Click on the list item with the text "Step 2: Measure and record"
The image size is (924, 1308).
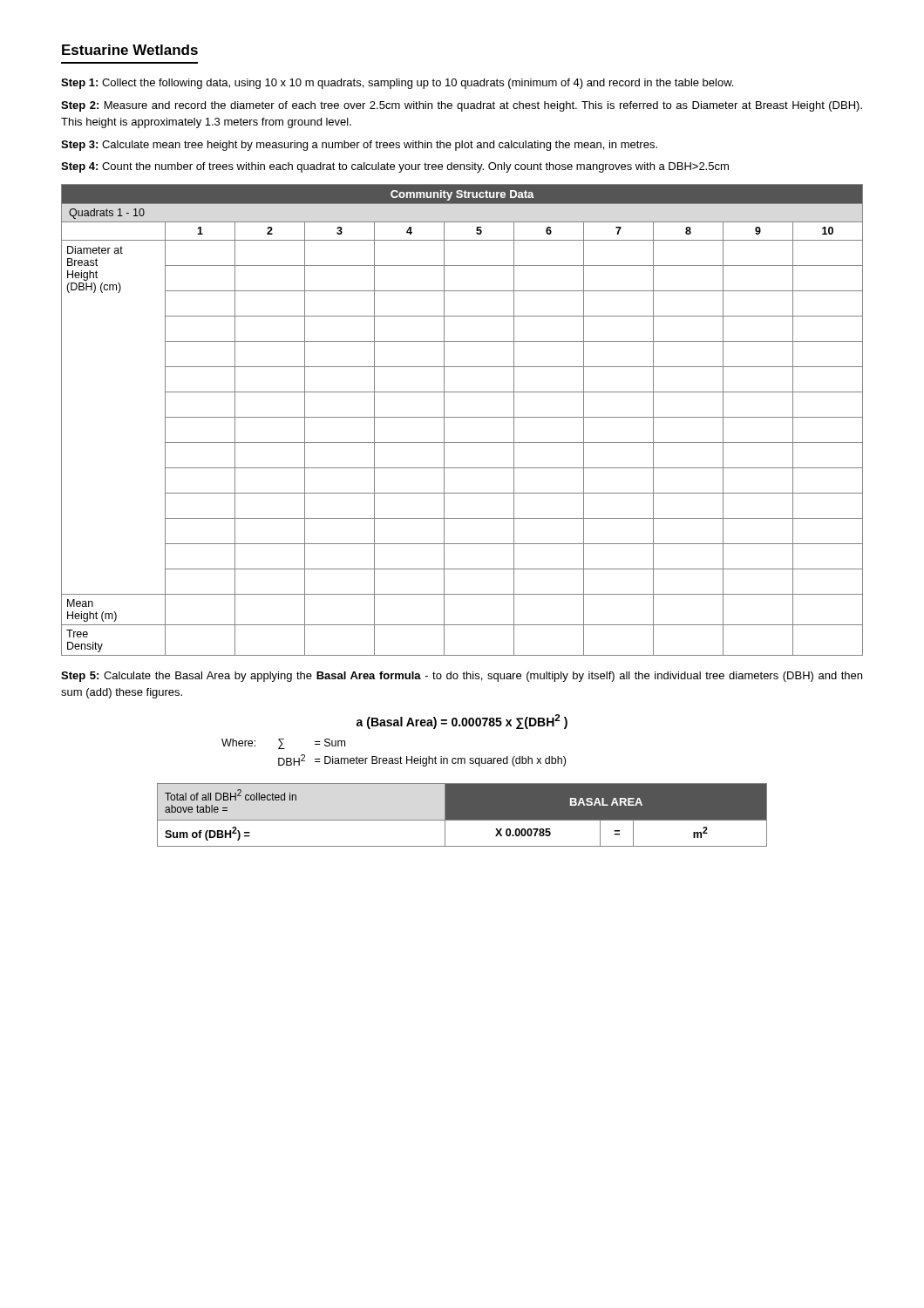click(462, 113)
